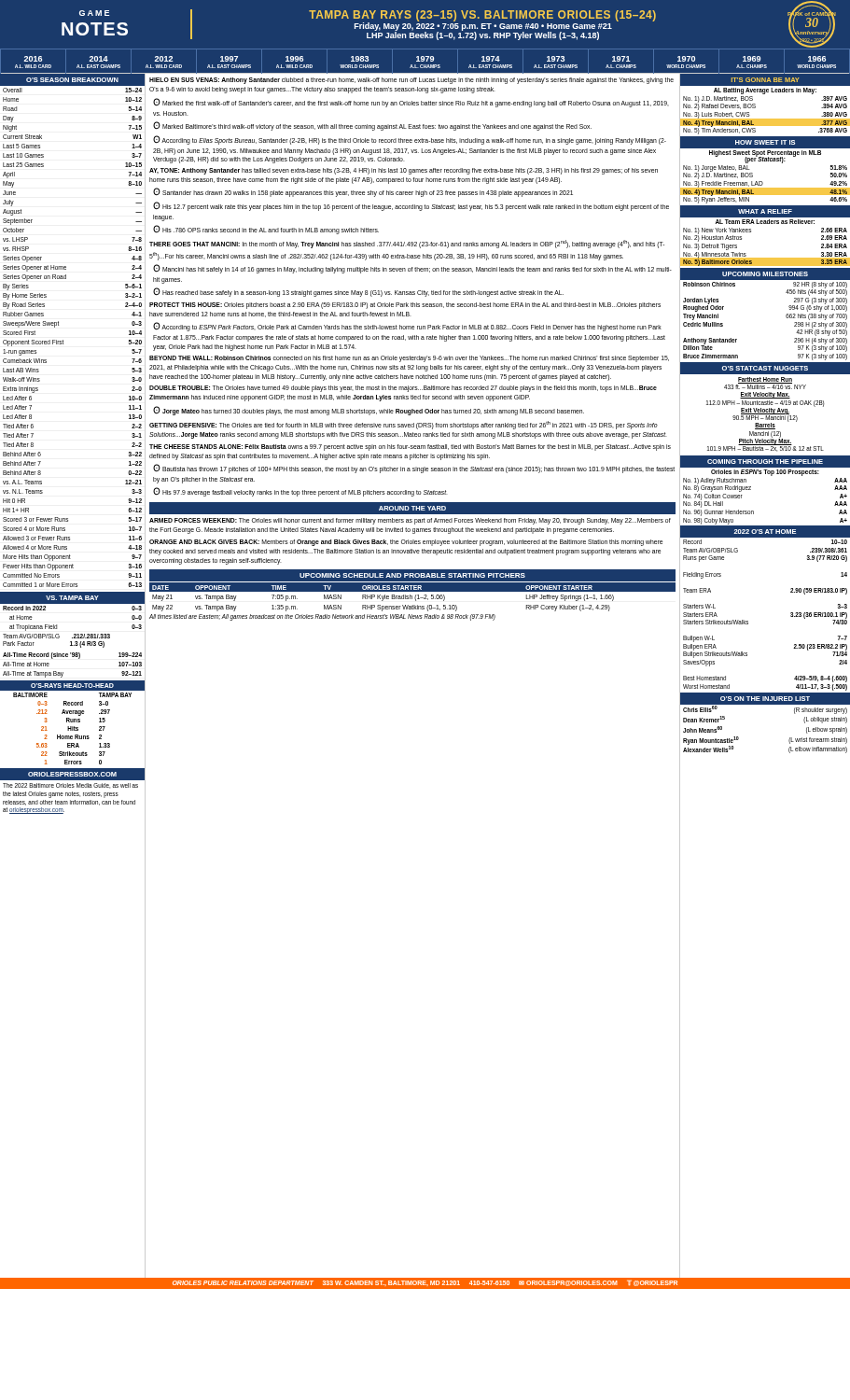Find "O's STATCAST NUGGETS" on this page

click(x=765, y=368)
